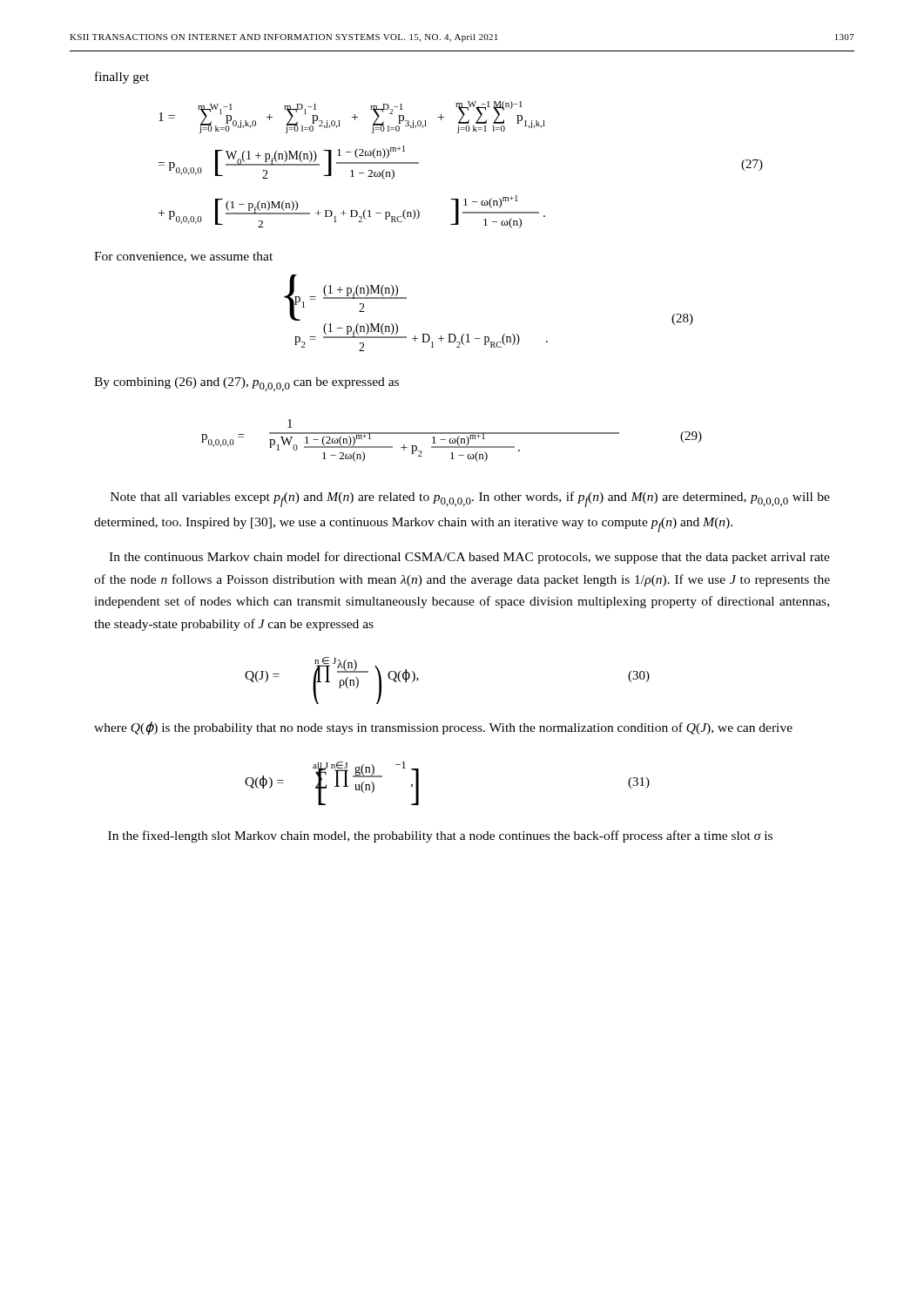The image size is (924, 1307).
Task: Point to the formula beginning "p0,0,0,0 = 1"
Action: pos(462,437)
